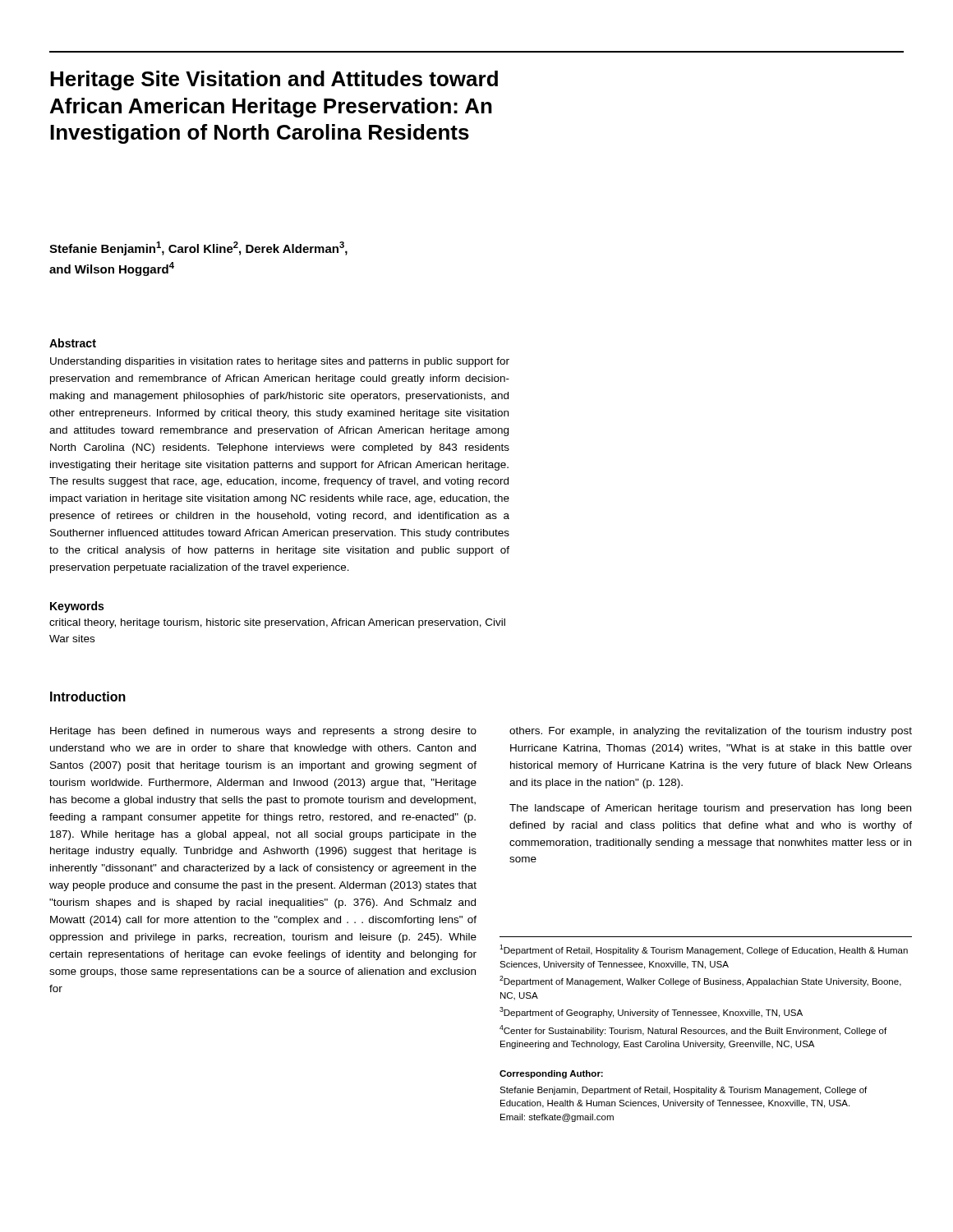The height and width of the screenshot is (1232, 953).
Task: Select the block starting "Stefanie Benjamin1, Carol Kline2, Derek Alderman3, and Wilson"
Action: point(279,258)
